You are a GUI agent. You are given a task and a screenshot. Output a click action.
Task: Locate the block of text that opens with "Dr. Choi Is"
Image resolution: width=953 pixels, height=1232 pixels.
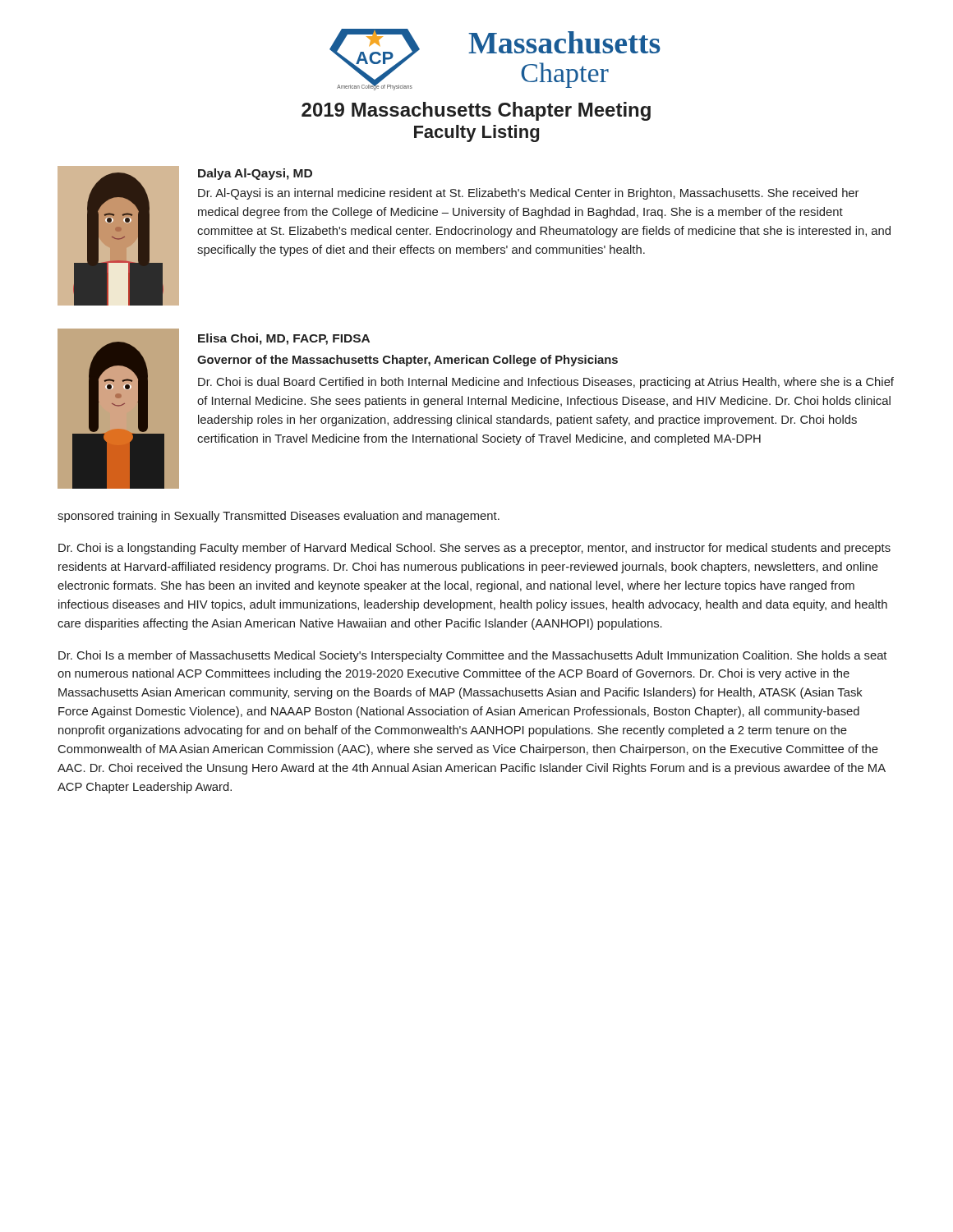[472, 721]
